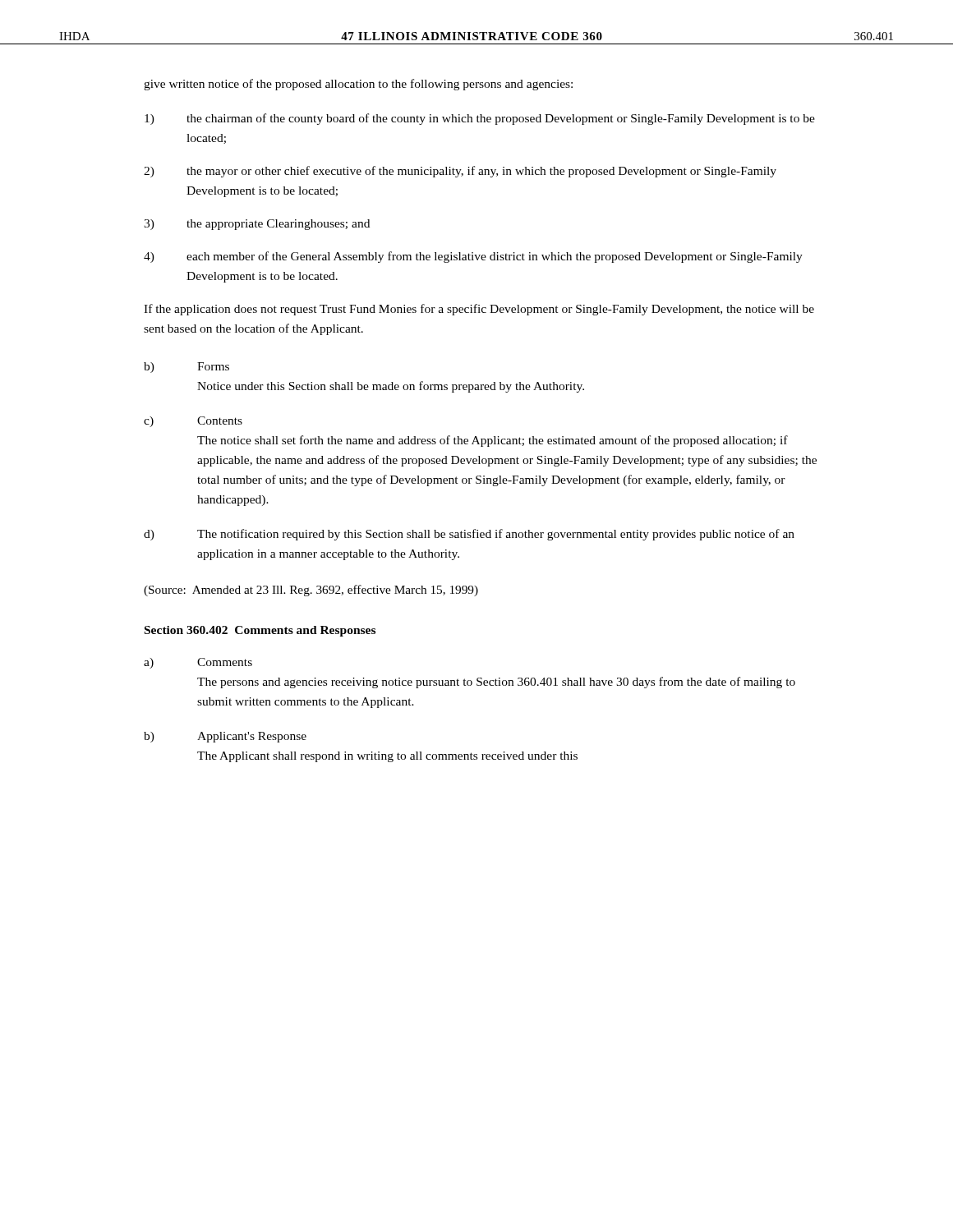Click on the element starting "c) Contents The notice shall set forth the"

pyautogui.click(x=485, y=460)
